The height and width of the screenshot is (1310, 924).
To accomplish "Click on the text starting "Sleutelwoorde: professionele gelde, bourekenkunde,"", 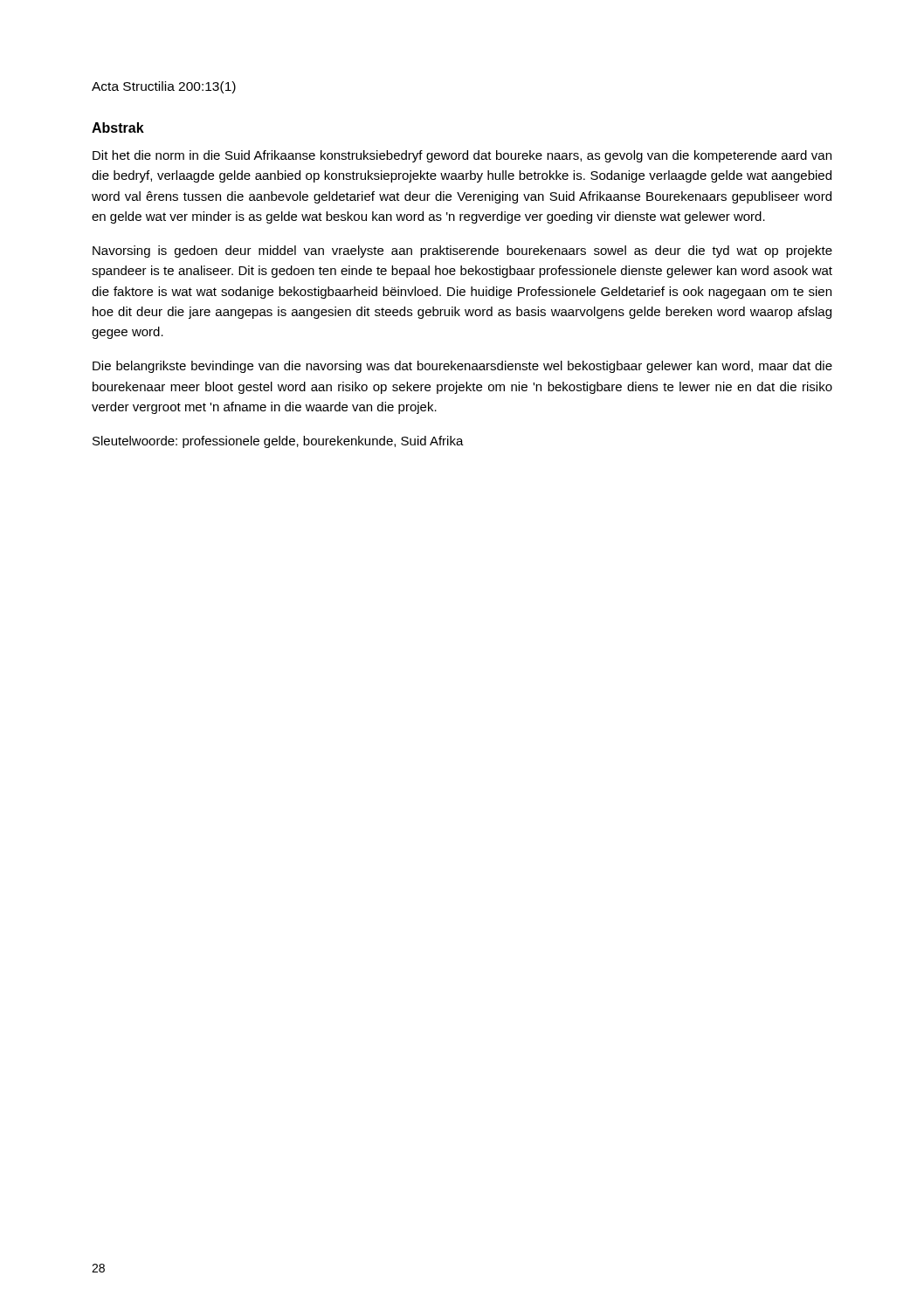I will tap(277, 441).
